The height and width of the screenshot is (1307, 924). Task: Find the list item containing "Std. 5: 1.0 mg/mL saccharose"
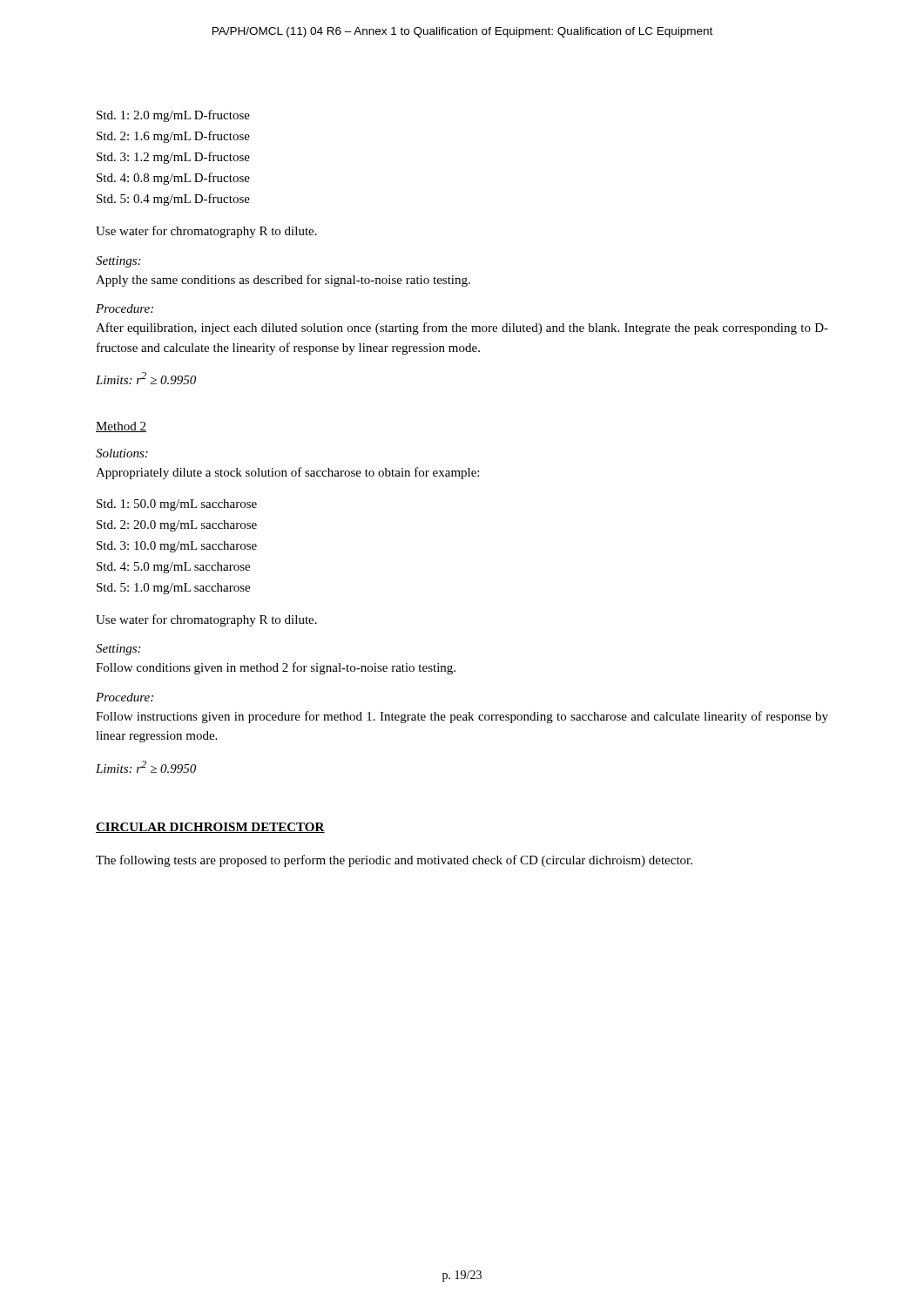[x=173, y=587]
